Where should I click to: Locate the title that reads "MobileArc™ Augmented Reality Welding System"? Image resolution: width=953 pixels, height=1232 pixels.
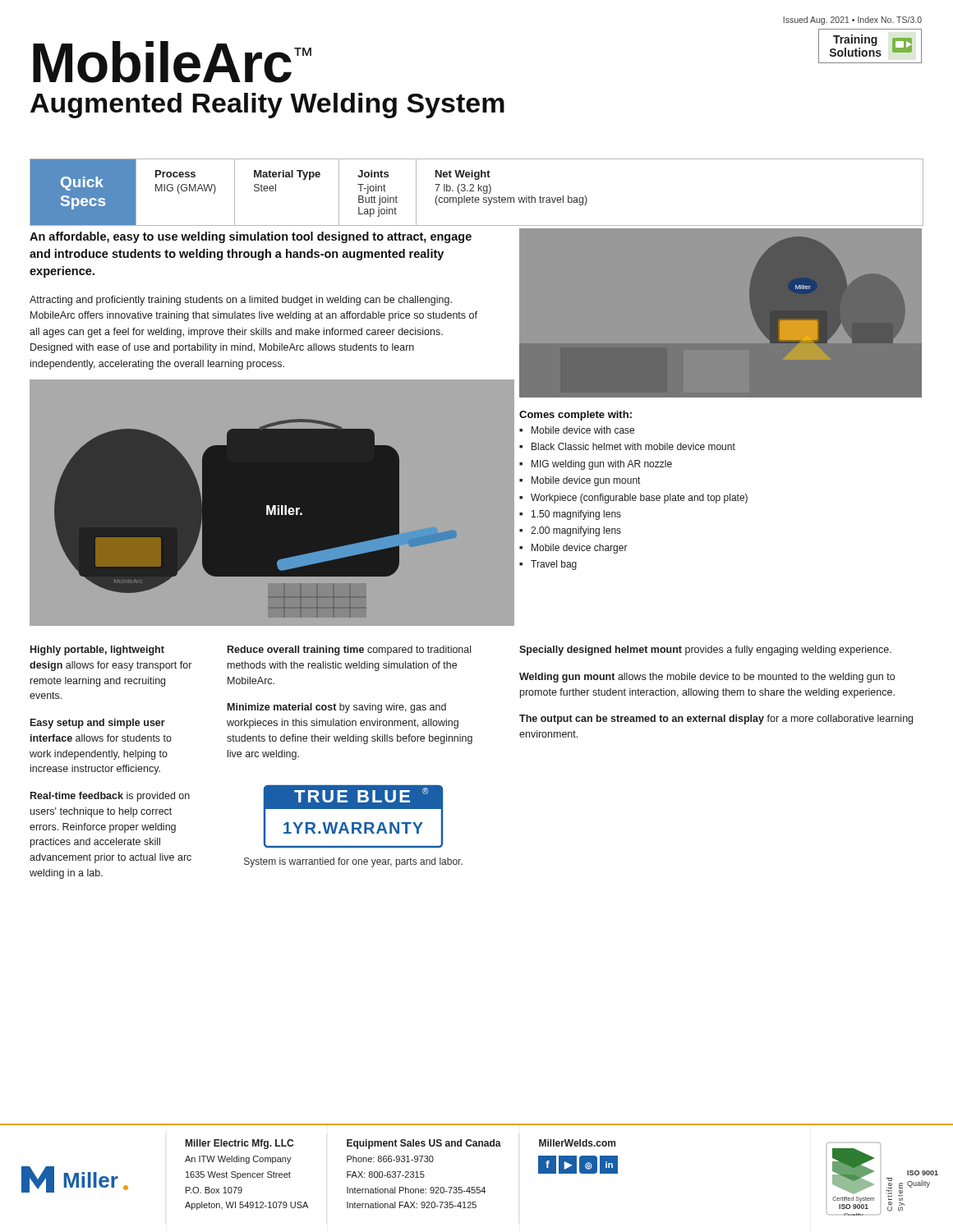268,77
